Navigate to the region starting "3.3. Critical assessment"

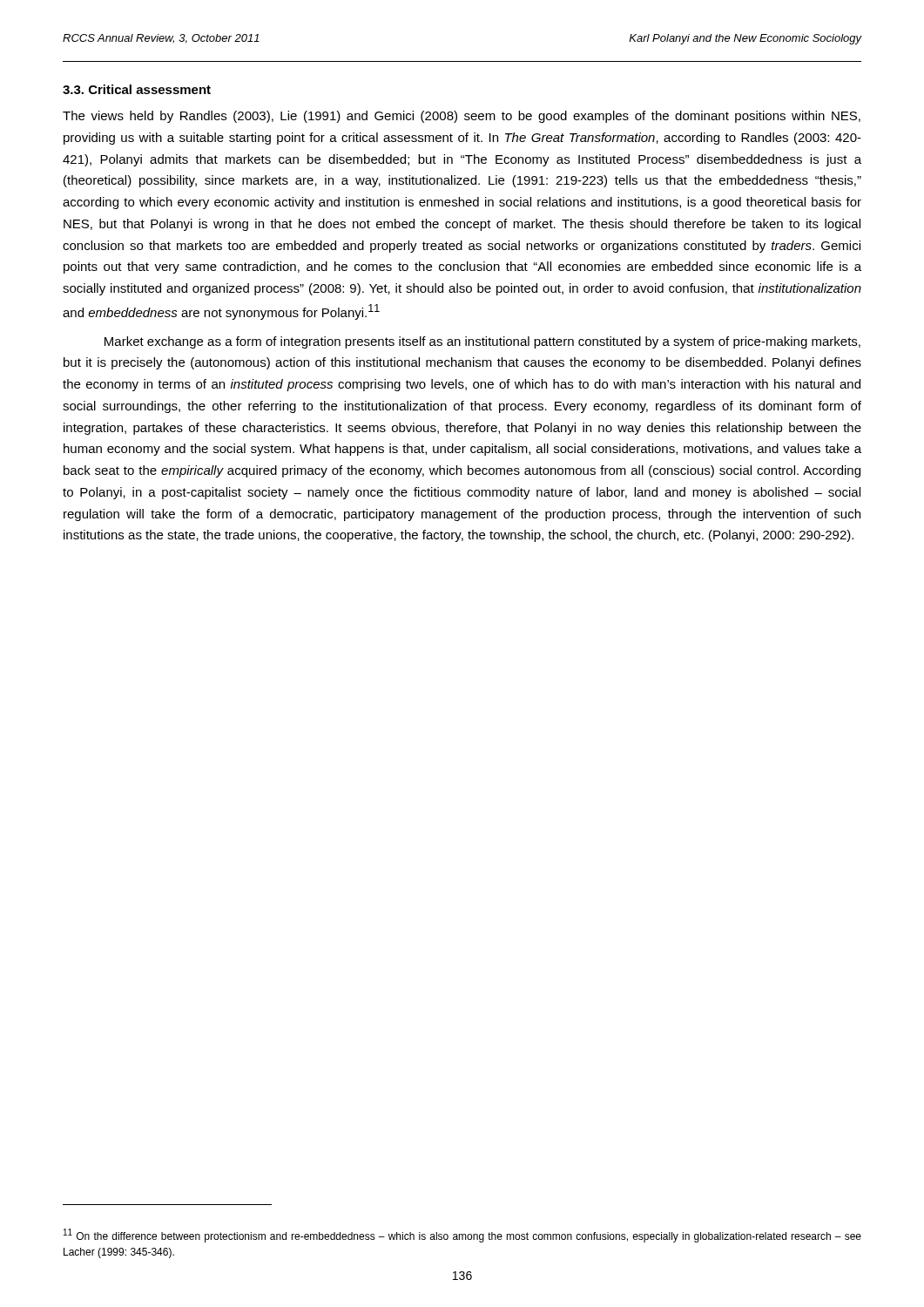tap(137, 89)
